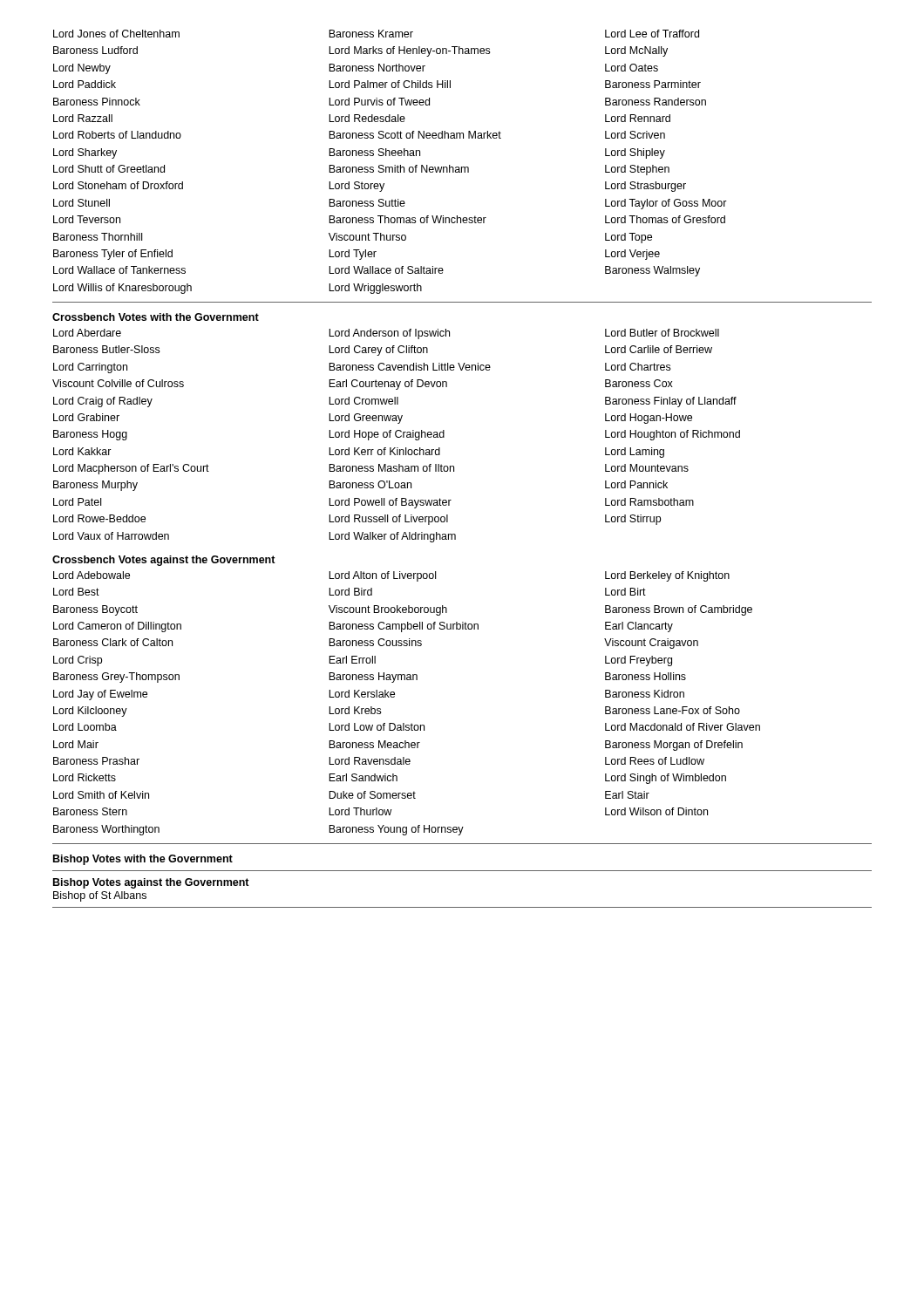Locate the block of text that opens with "Lord Aberdare Baroness Butler-Sloss Lord Carrington"
This screenshot has width=924, height=1308.
click(386, 334)
